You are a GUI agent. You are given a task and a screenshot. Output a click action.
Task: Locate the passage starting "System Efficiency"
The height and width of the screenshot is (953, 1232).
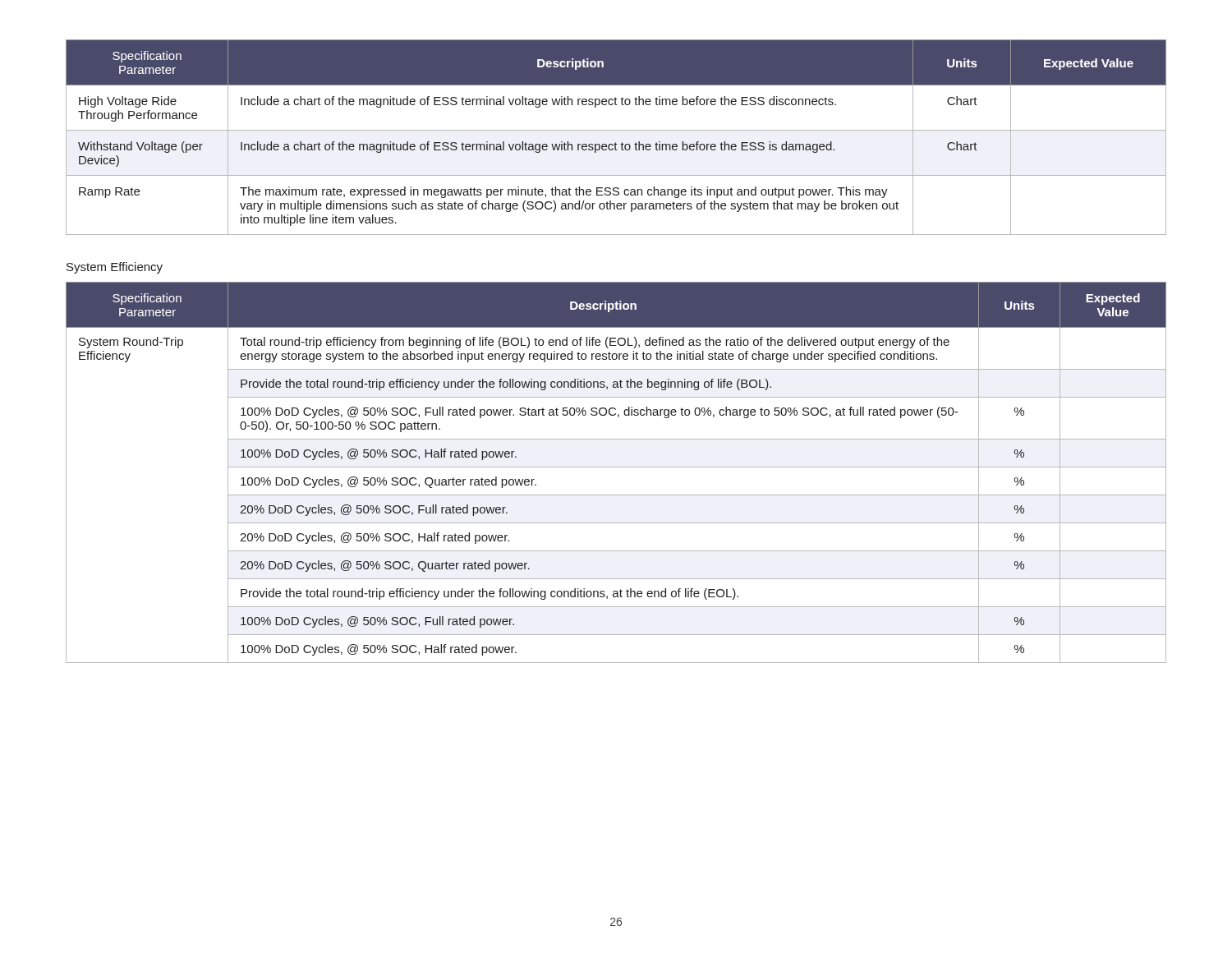point(114,267)
